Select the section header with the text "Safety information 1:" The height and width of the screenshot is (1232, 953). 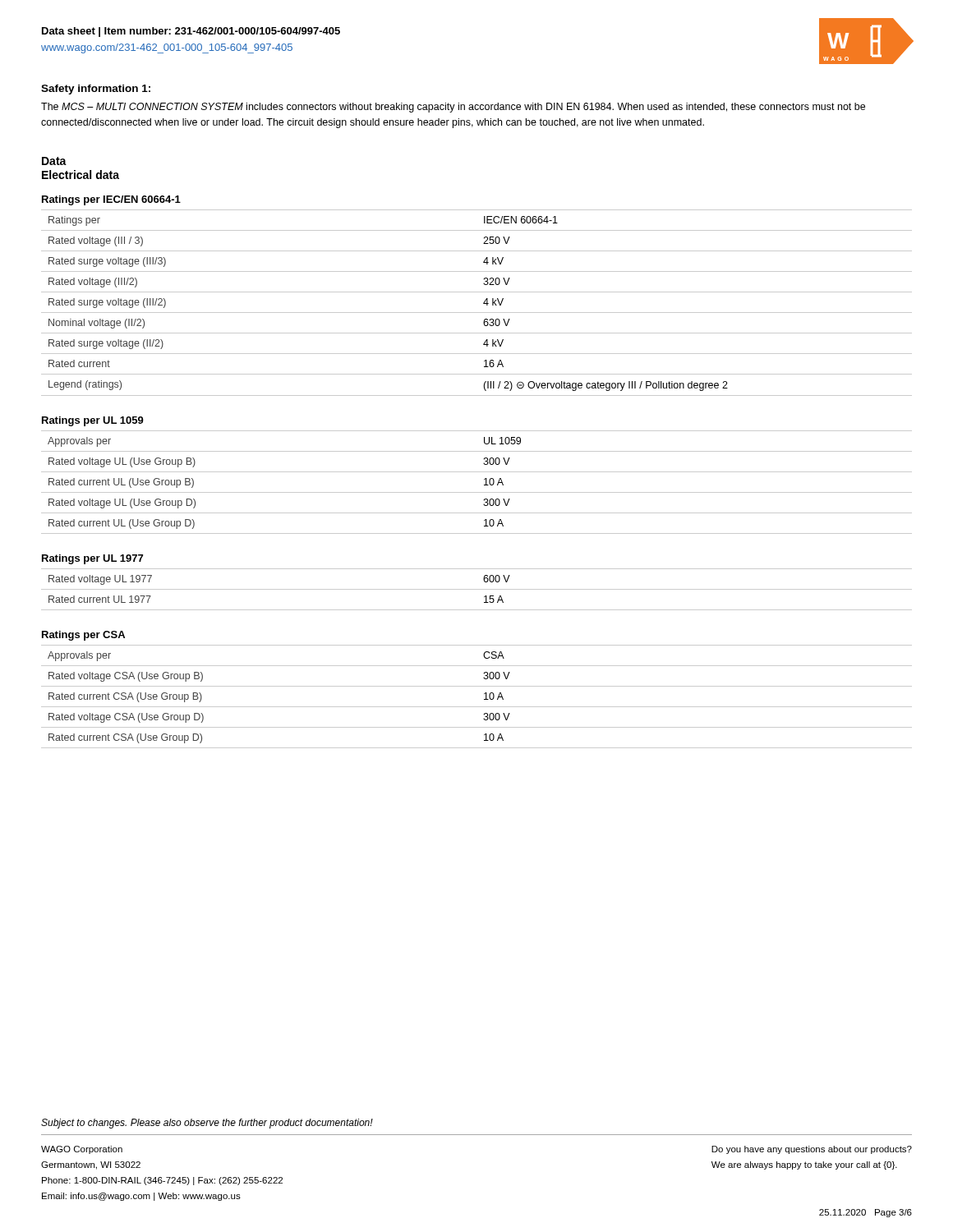96,88
